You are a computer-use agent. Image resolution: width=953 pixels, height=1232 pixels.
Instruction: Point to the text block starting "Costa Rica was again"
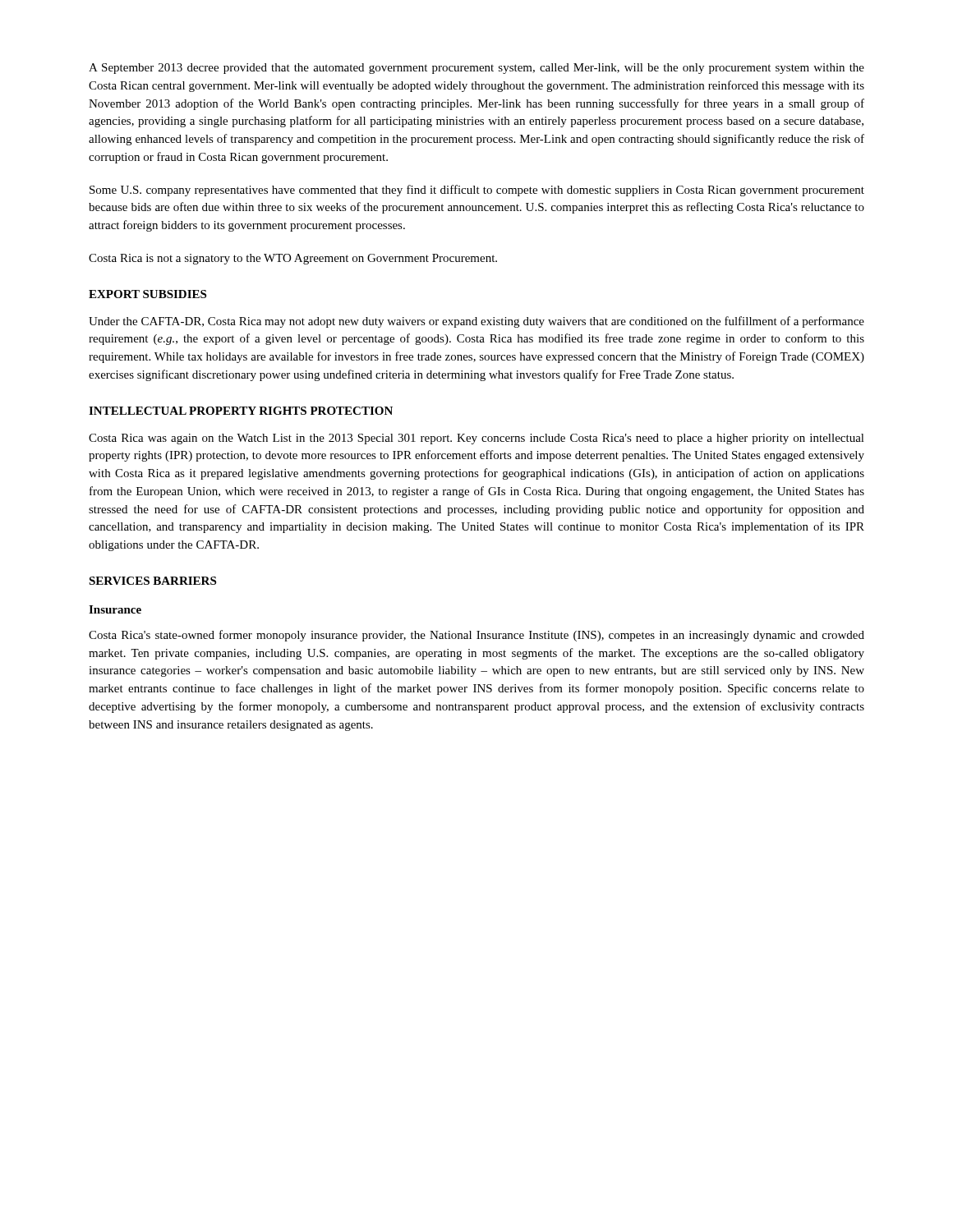click(x=476, y=491)
